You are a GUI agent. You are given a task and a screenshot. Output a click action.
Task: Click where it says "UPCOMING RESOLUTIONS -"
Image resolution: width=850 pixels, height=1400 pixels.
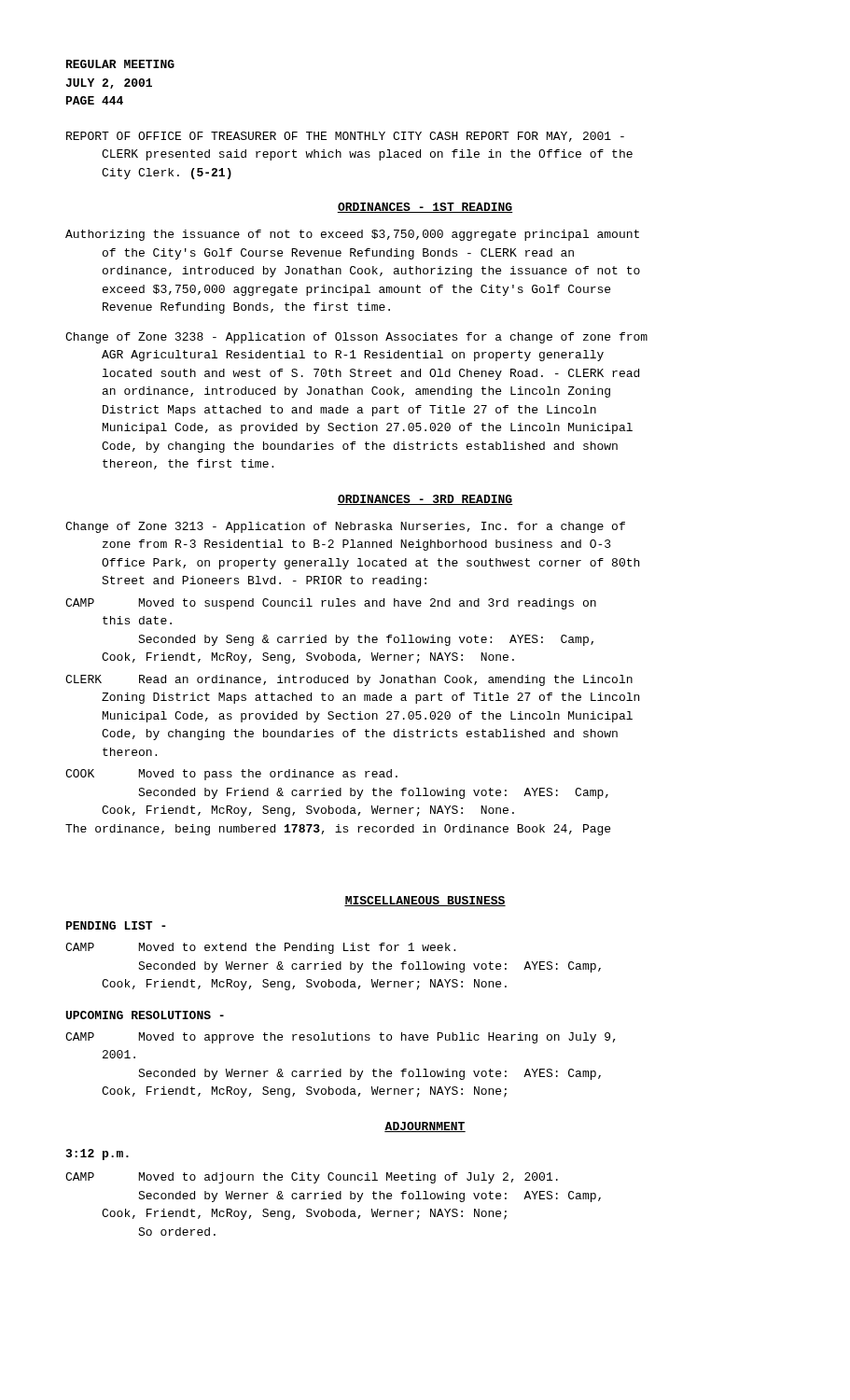[x=145, y=1015]
